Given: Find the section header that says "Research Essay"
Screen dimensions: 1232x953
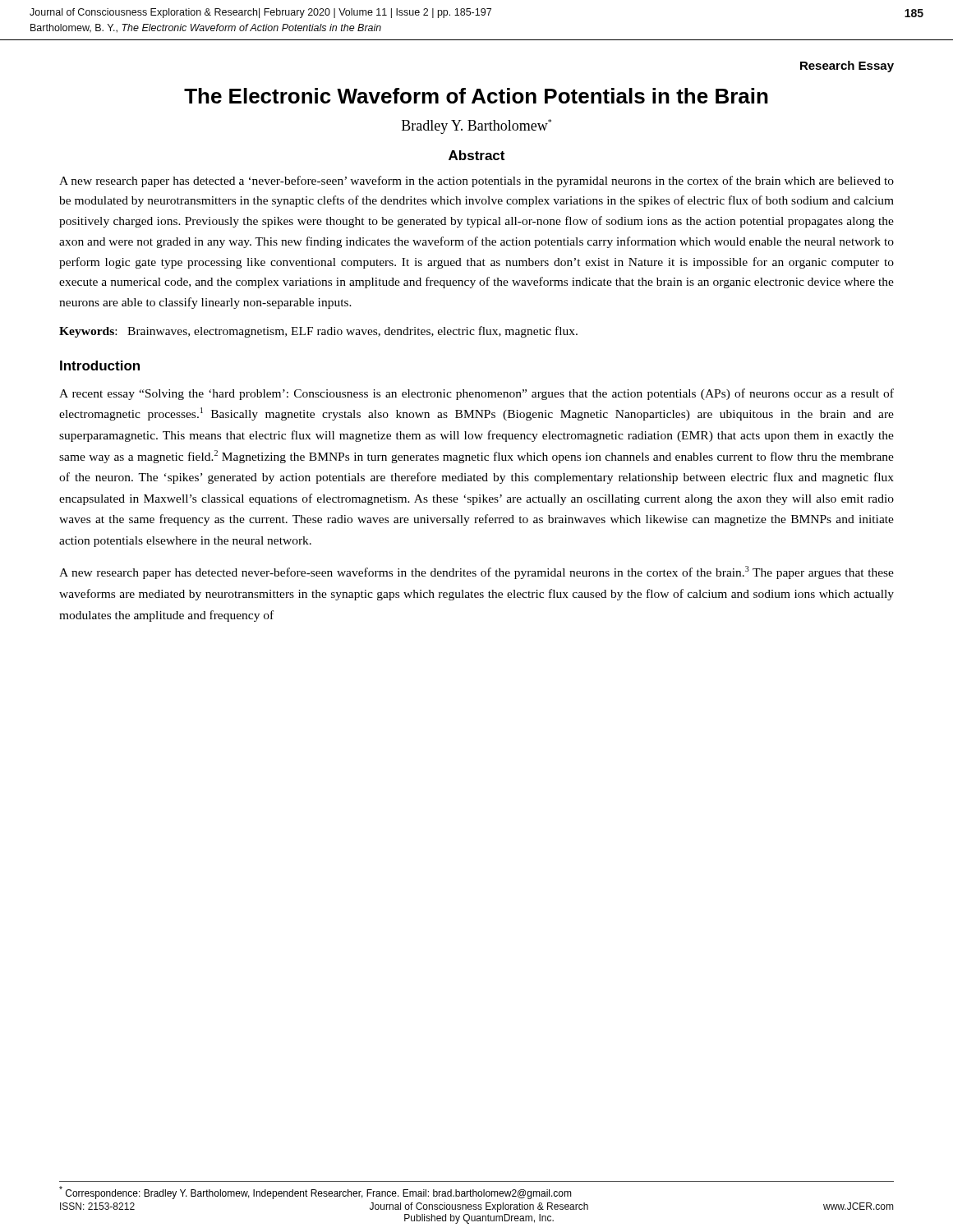Looking at the screenshot, I should click(847, 65).
